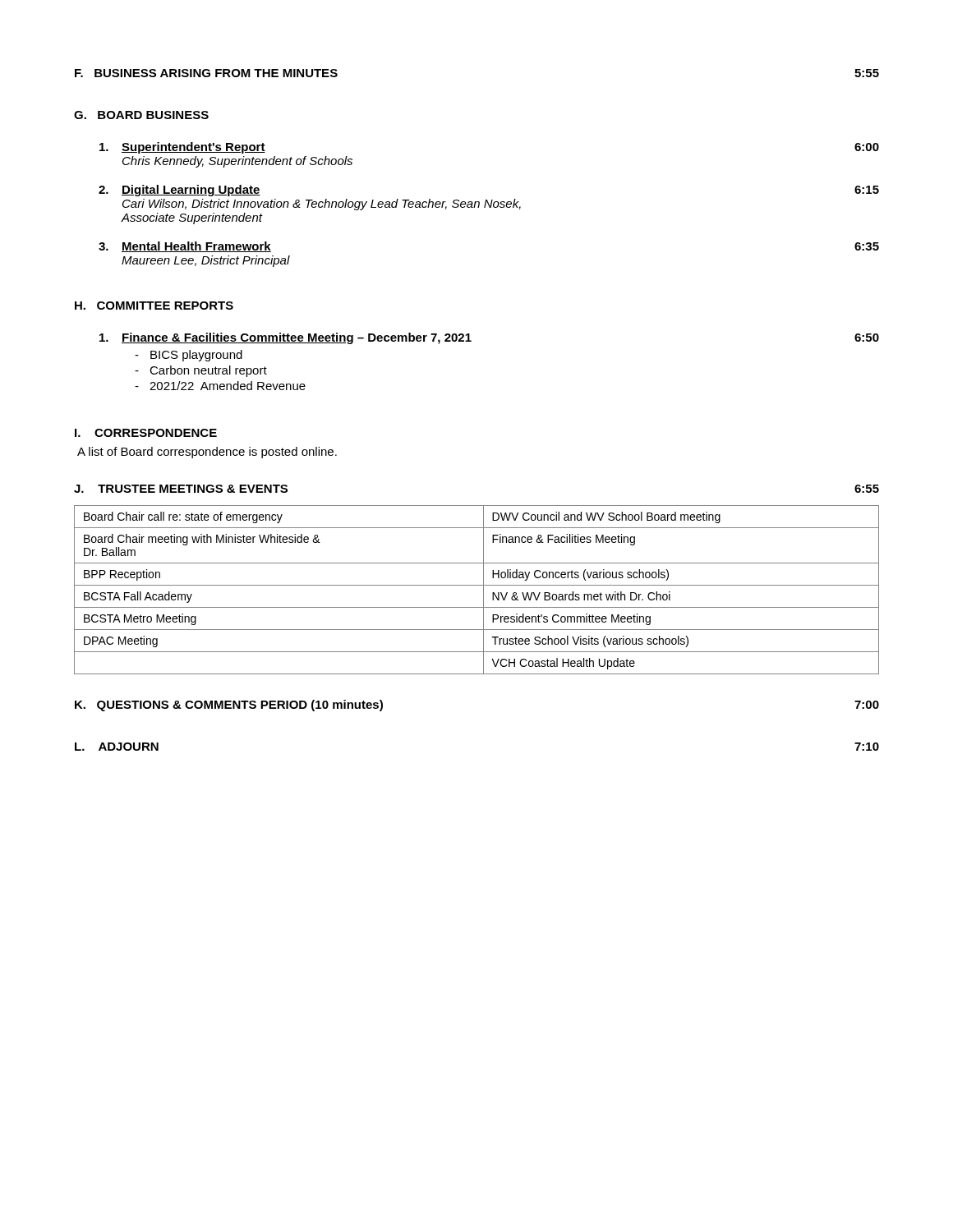Find the table that mentions "Board Chair call"
The image size is (953, 1232).
click(x=476, y=590)
